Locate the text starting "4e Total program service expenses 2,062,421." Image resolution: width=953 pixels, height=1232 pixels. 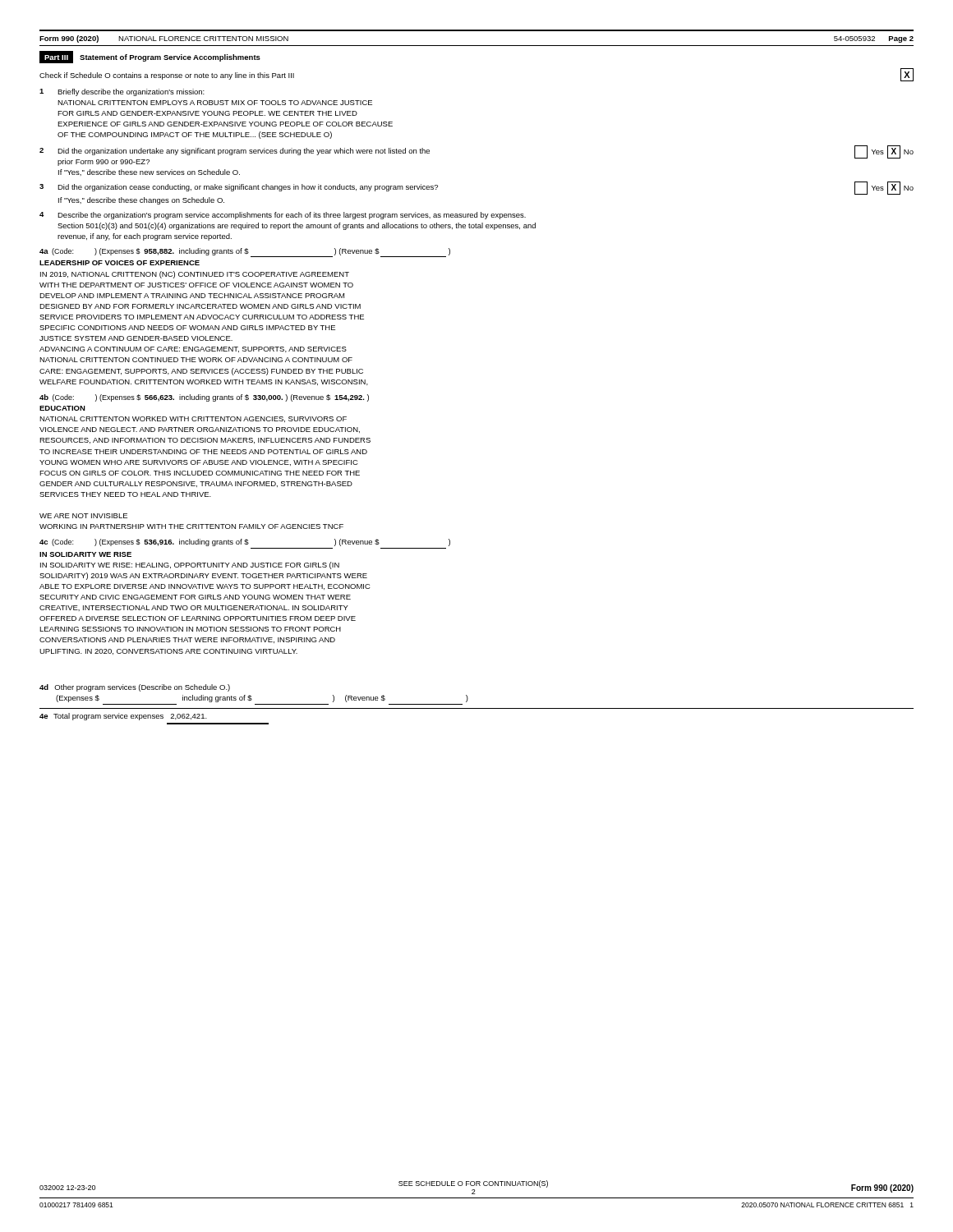154,718
